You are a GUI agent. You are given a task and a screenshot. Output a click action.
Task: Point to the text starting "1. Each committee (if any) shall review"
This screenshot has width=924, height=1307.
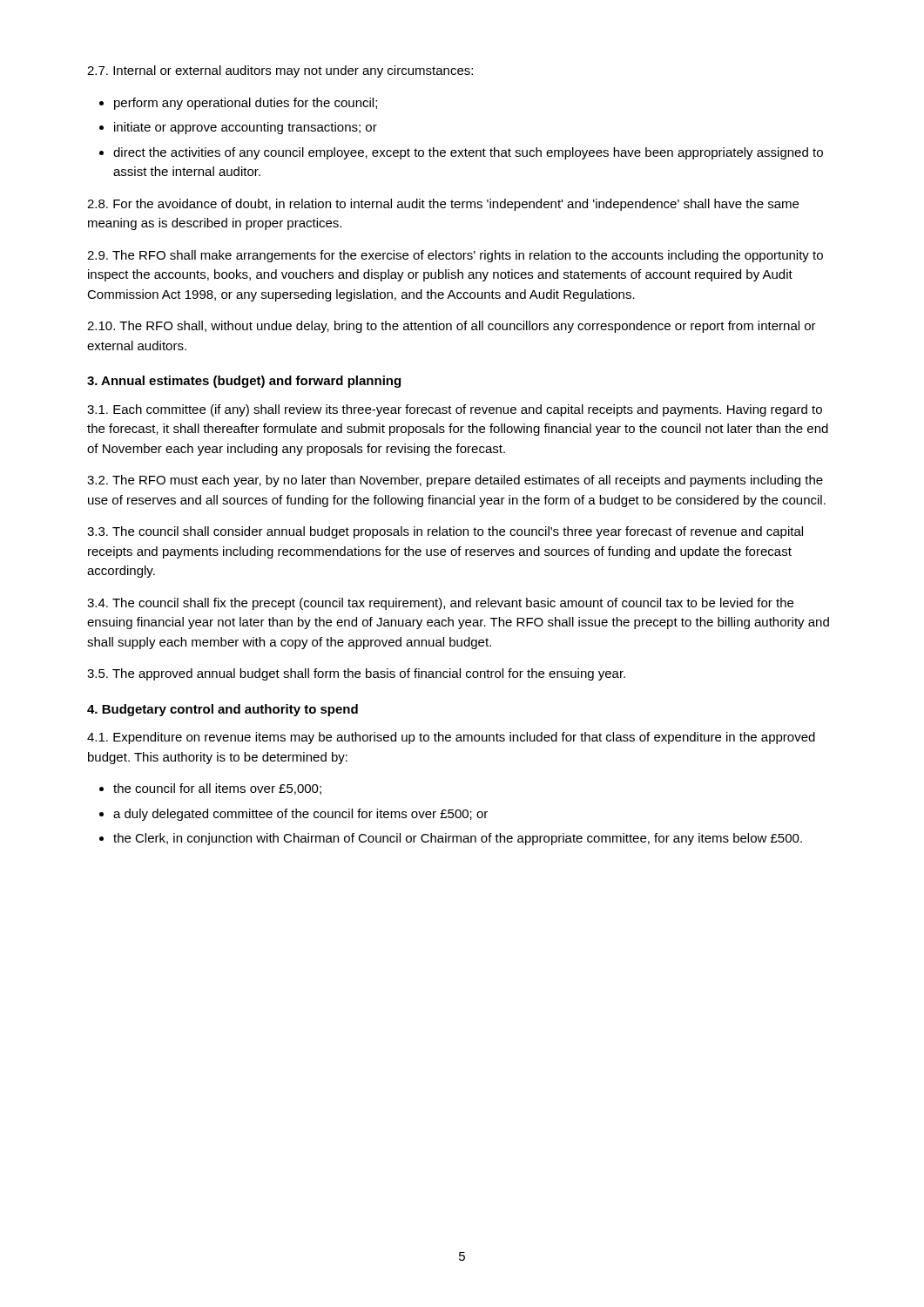coord(462,429)
